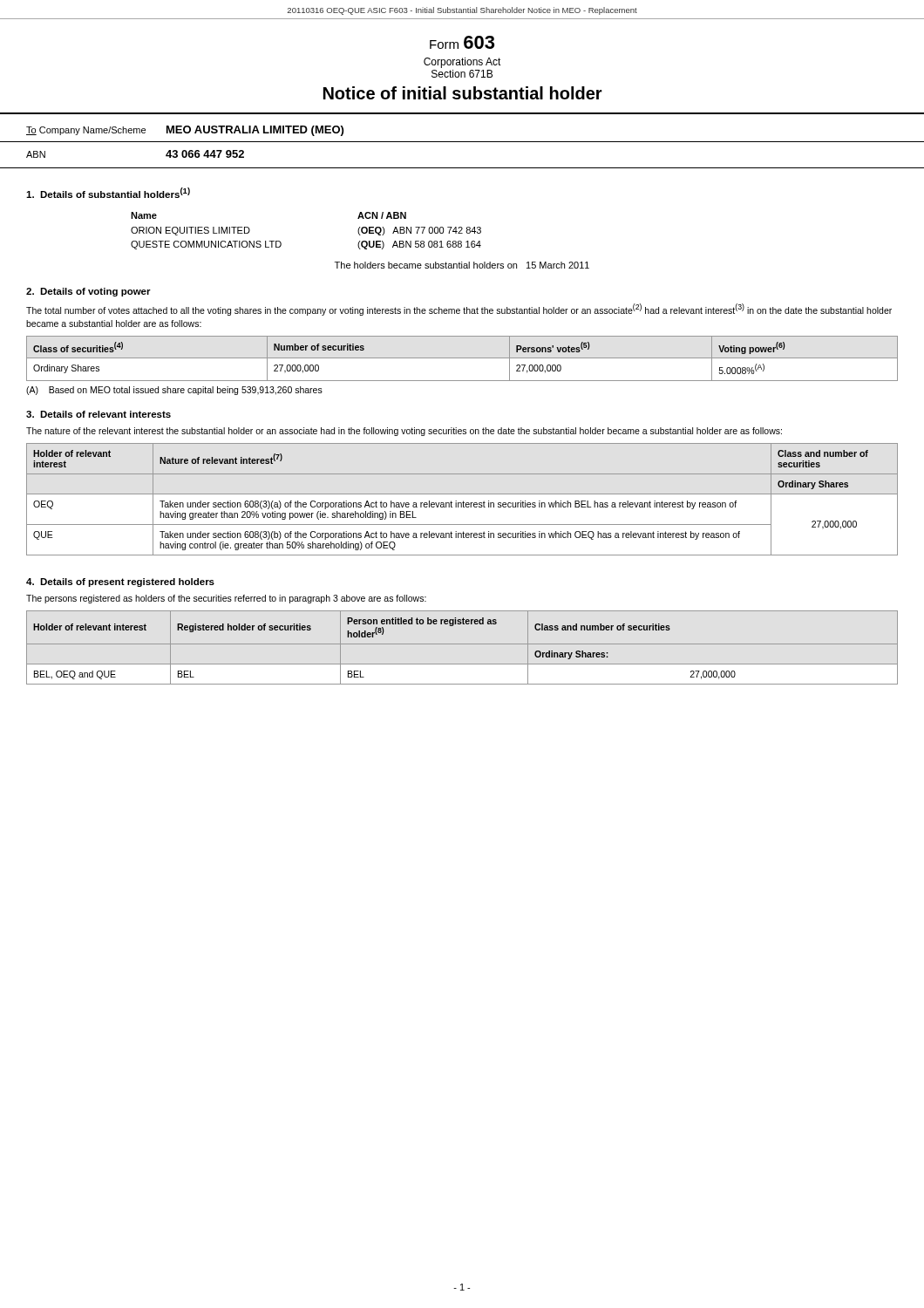Find the table that mentions "Nature of relevant"

[462, 499]
